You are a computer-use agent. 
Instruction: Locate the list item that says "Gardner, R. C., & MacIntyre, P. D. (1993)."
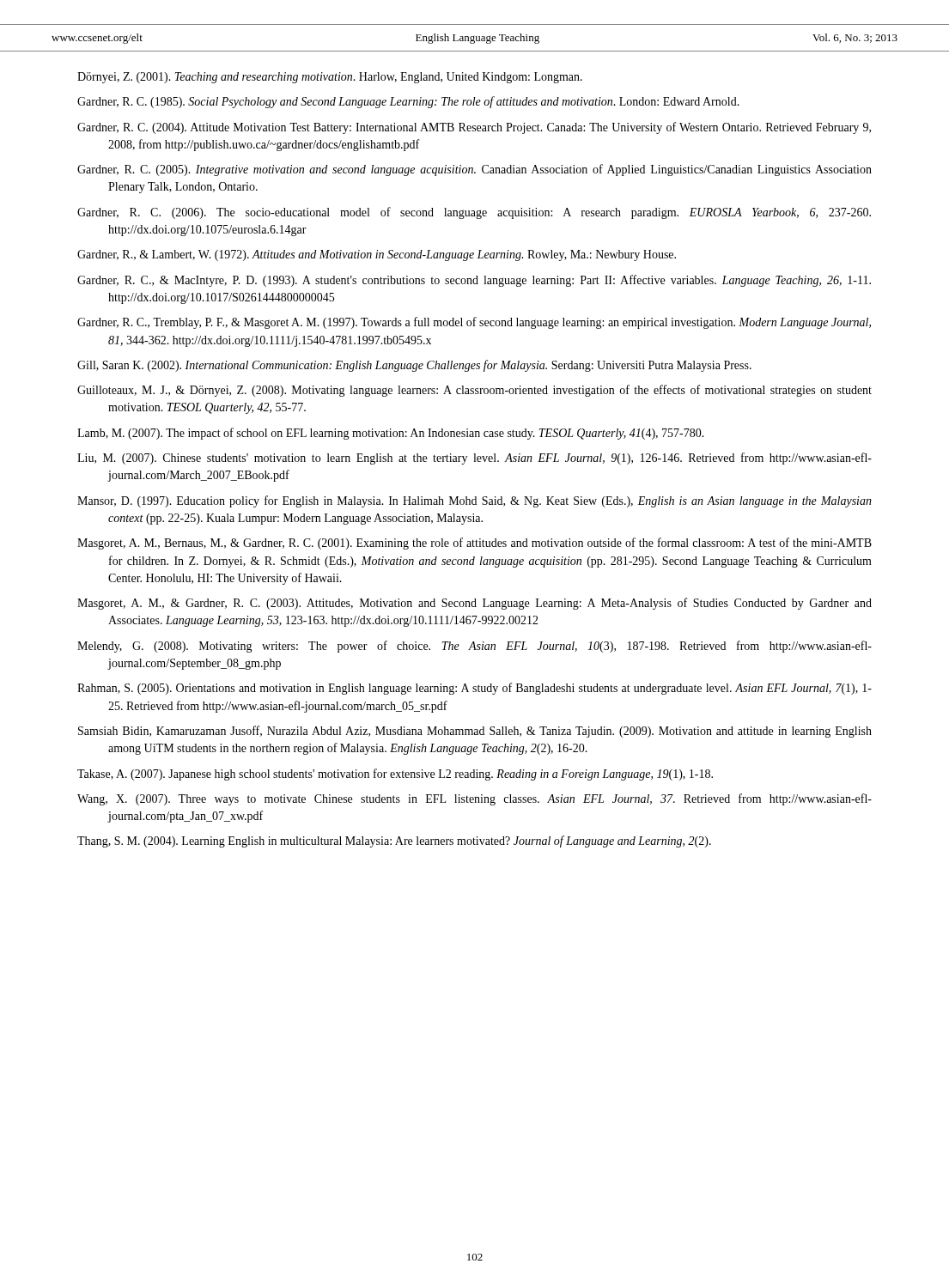[474, 289]
